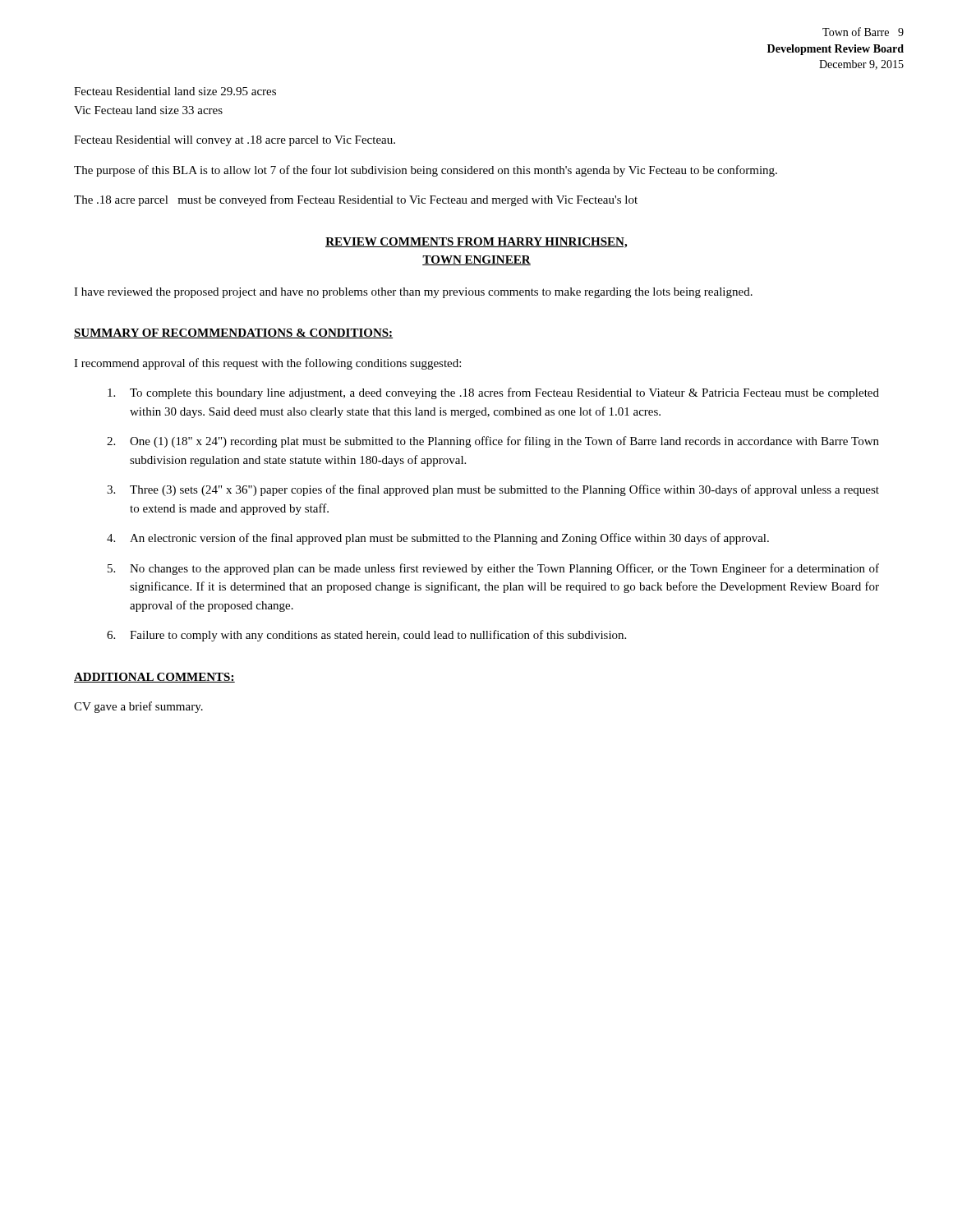Image resolution: width=953 pixels, height=1232 pixels.
Task: Locate the text starting "ADDITIONAL COMMENTS:"
Action: coord(154,676)
